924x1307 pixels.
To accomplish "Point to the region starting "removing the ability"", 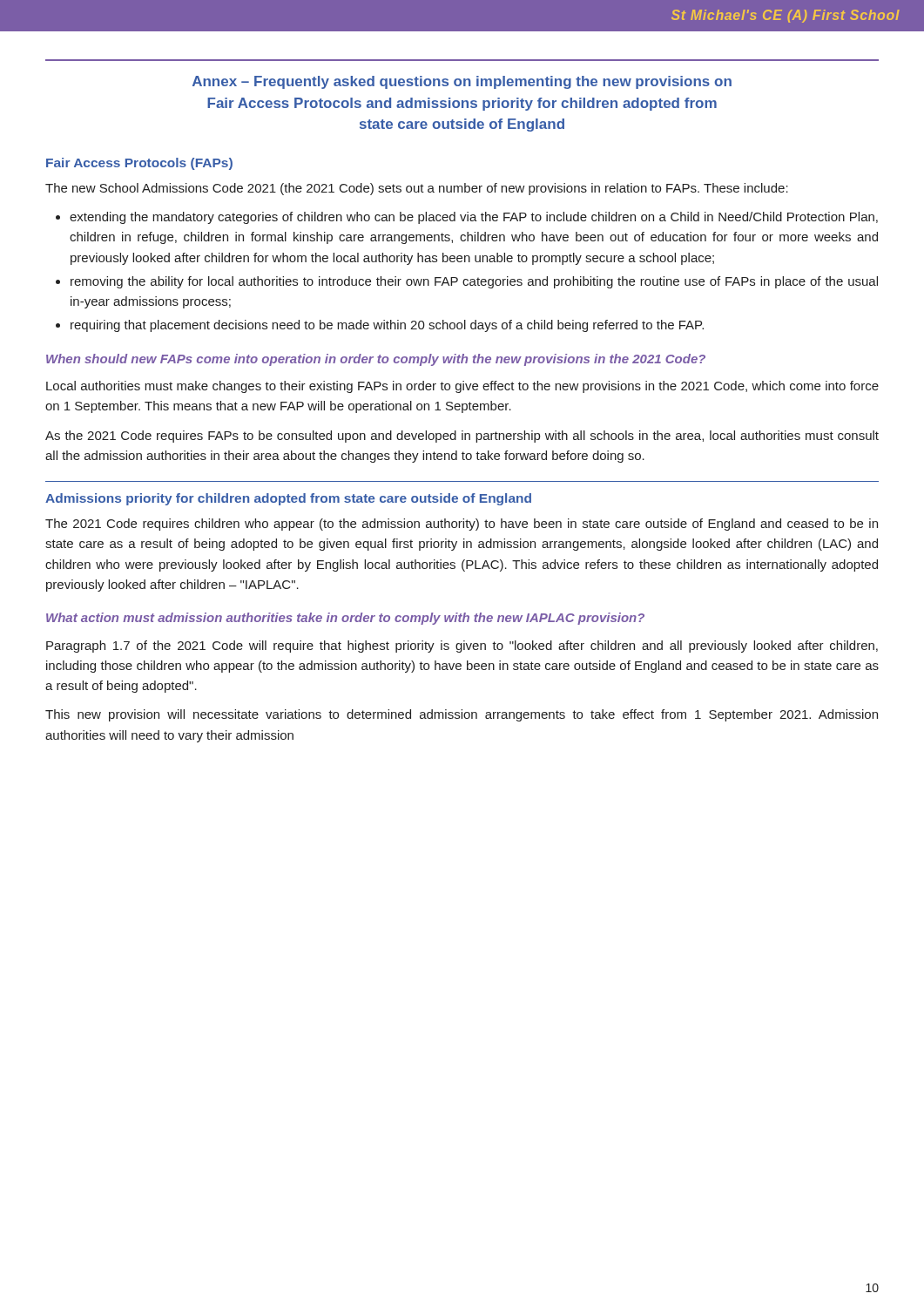I will [474, 291].
